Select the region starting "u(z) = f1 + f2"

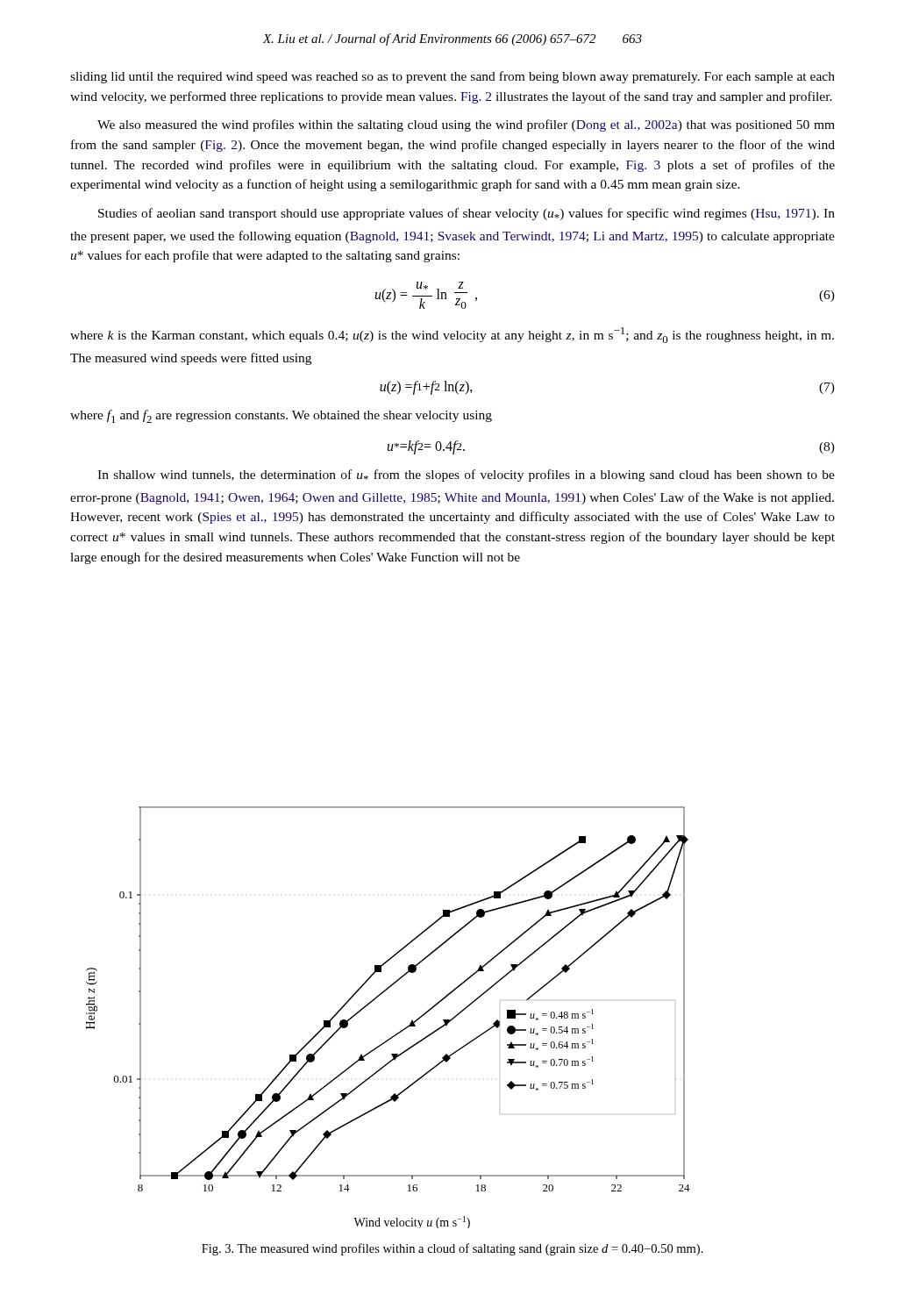tap(452, 387)
